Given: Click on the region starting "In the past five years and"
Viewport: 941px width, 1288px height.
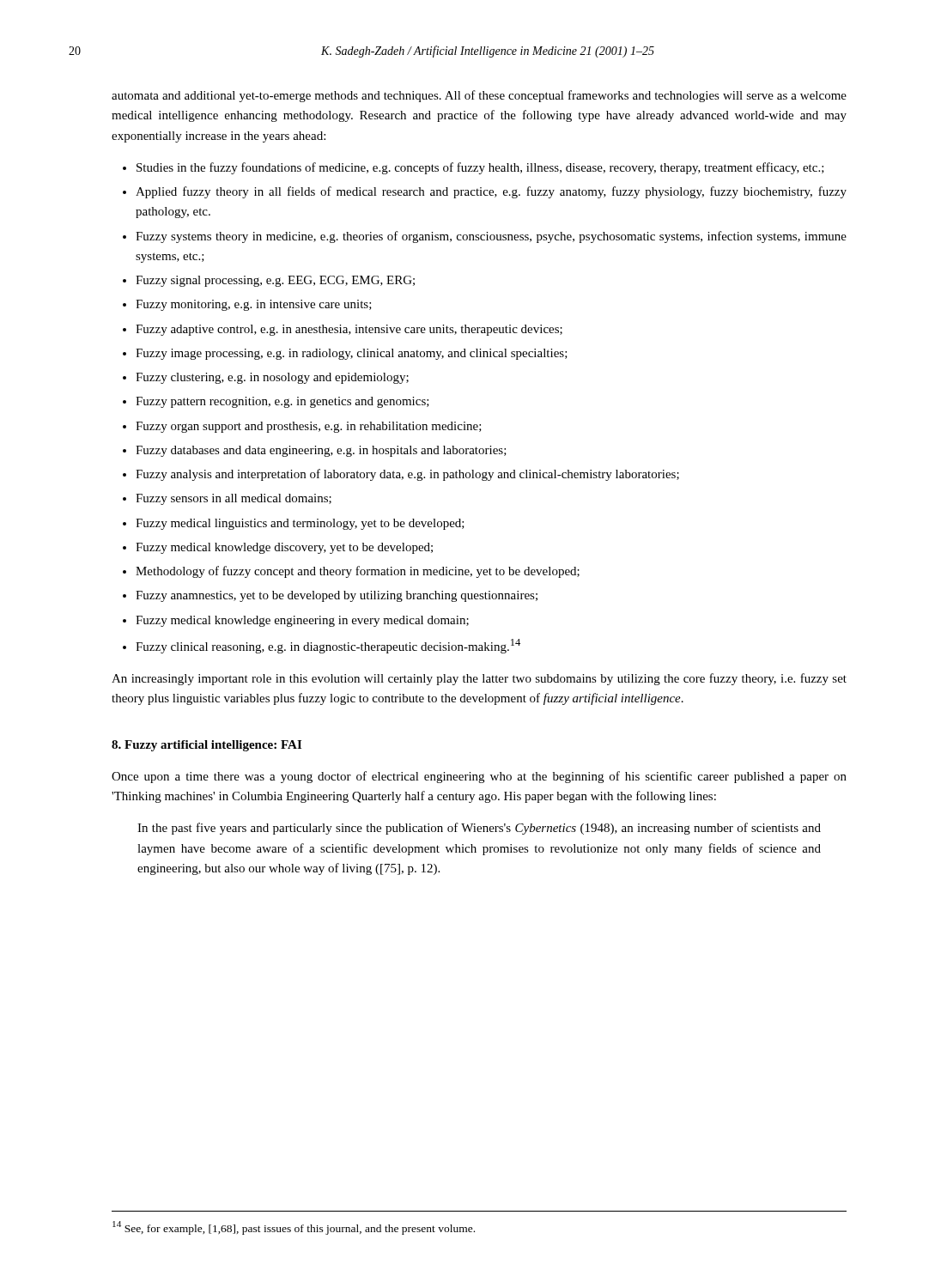Looking at the screenshot, I should [x=479, y=848].
